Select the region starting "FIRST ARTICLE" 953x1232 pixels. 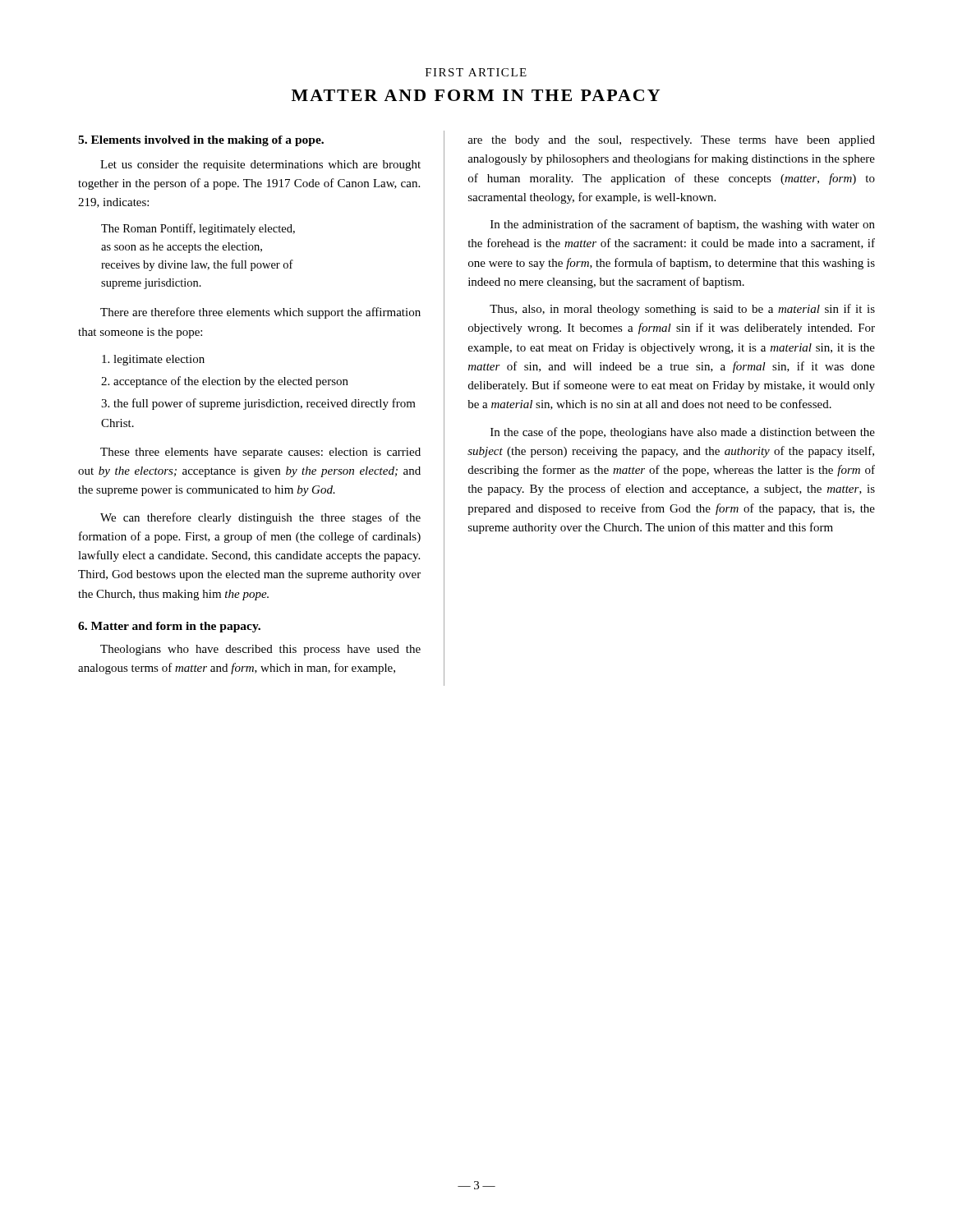click(x=476, y=72)
